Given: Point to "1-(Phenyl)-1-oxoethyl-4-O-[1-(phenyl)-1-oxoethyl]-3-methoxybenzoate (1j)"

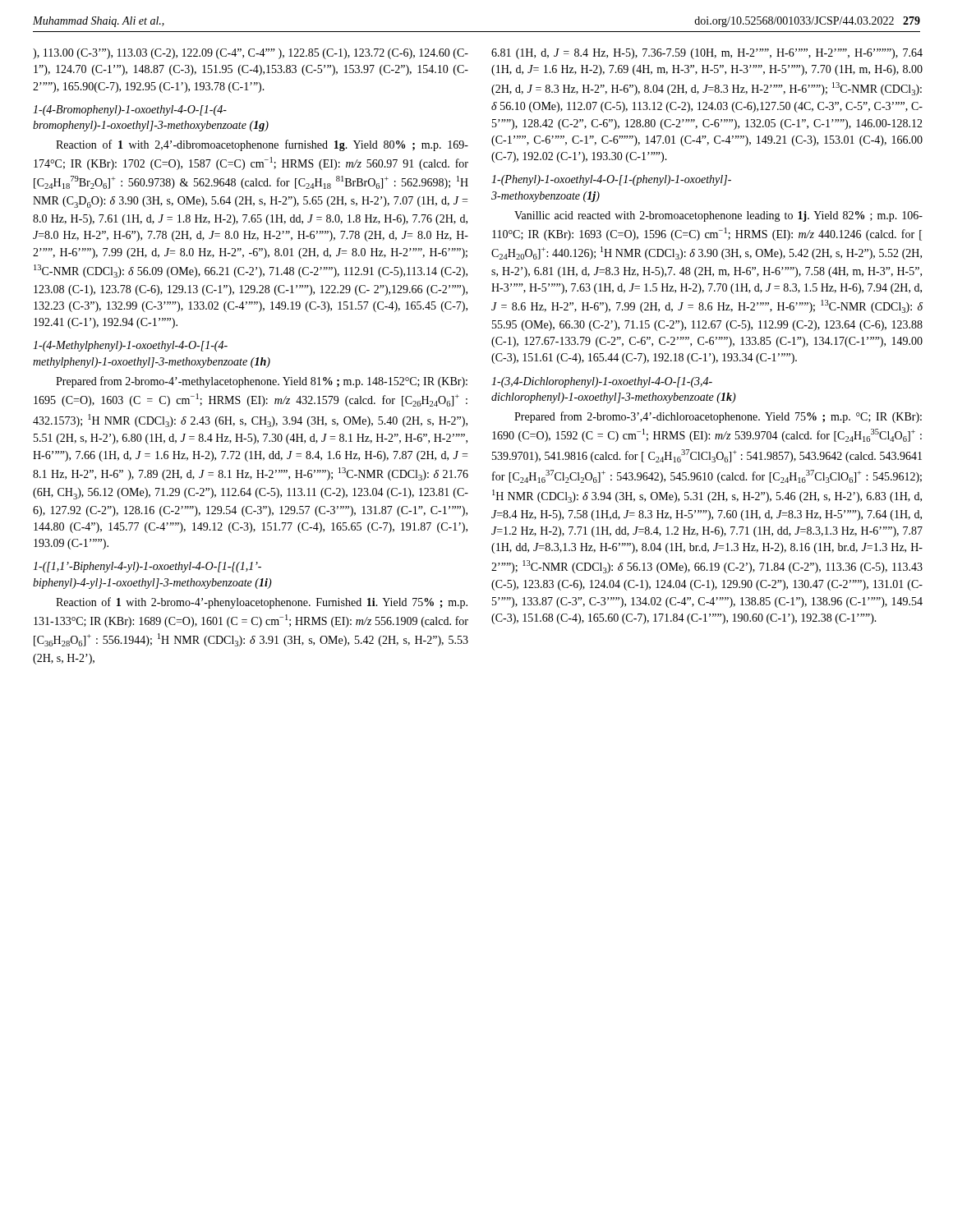Looking at the screenshot, I should click(611, 188).
